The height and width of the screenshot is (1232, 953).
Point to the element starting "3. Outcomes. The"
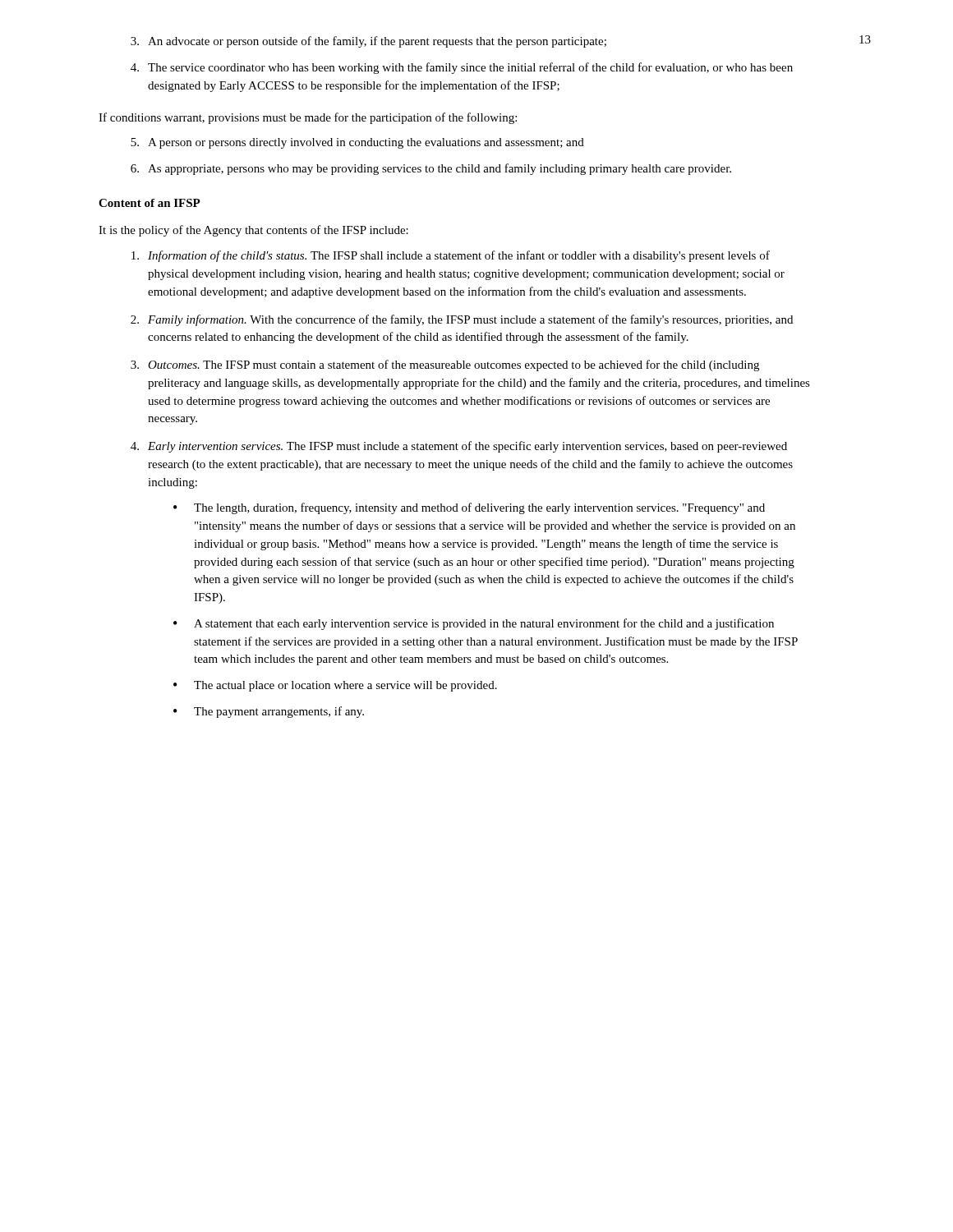click(464, 392)
